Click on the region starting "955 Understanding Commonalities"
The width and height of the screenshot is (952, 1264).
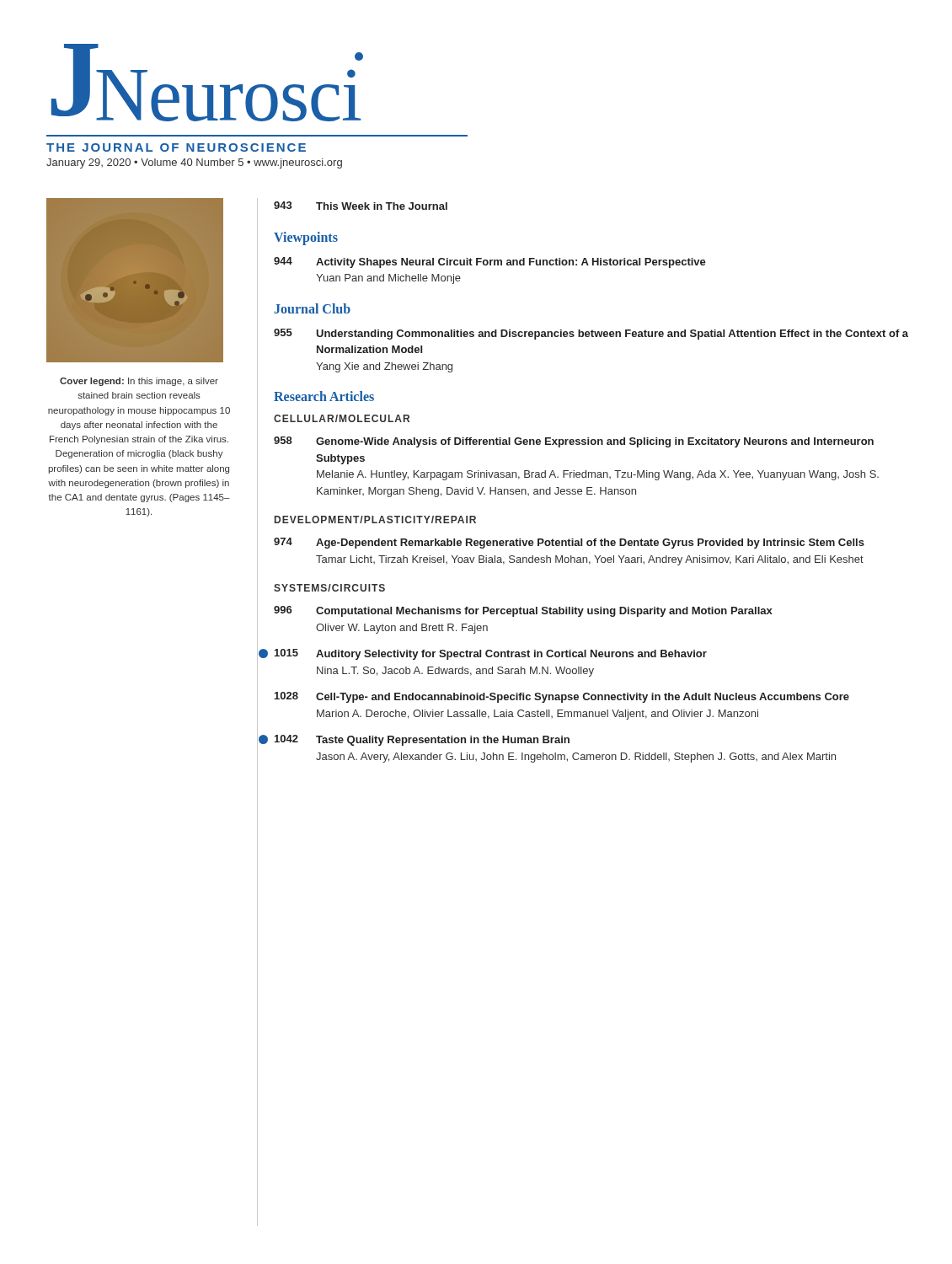click(591, 334)
